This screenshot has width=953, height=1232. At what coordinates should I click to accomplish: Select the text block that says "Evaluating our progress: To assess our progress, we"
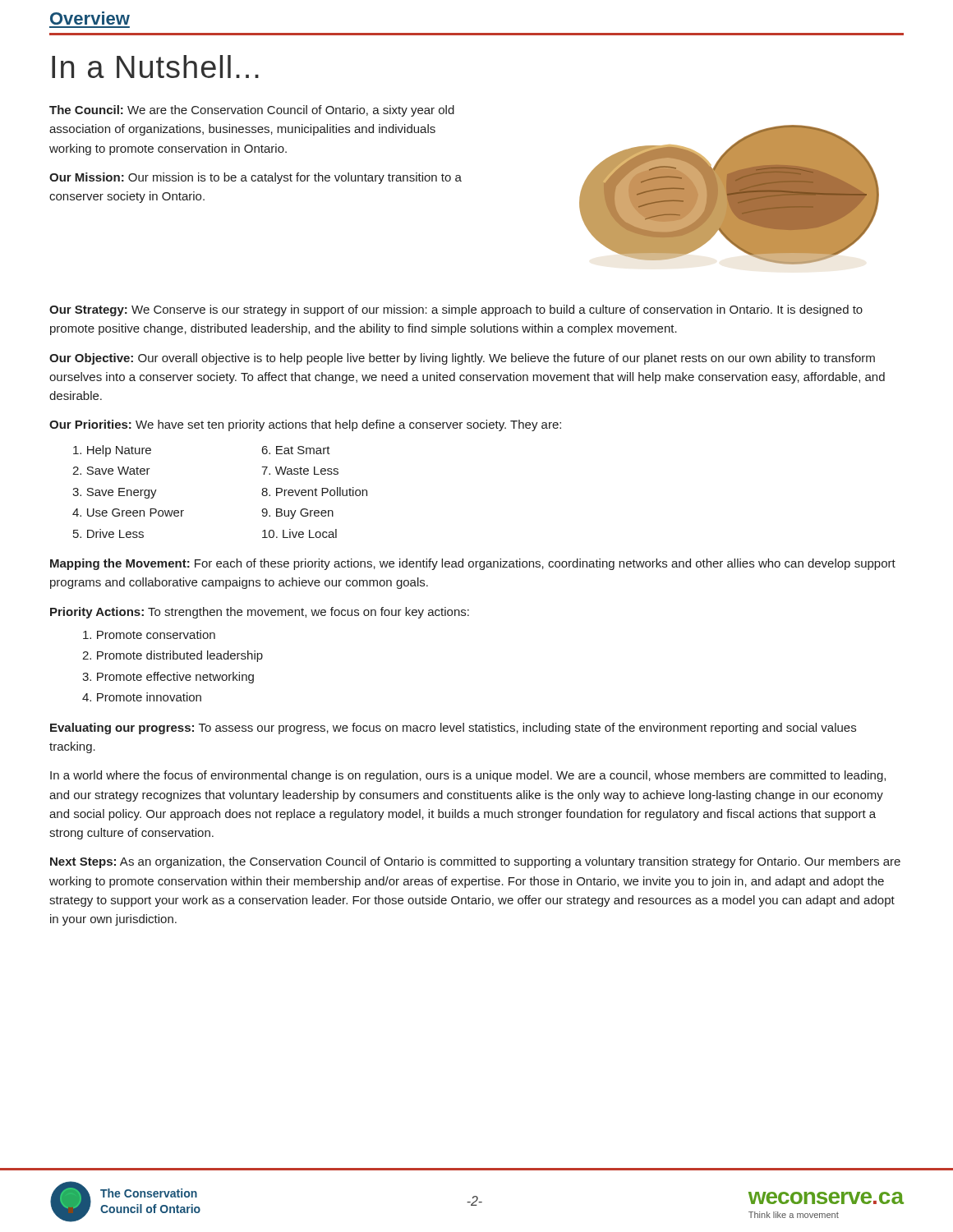pos(453,737)
